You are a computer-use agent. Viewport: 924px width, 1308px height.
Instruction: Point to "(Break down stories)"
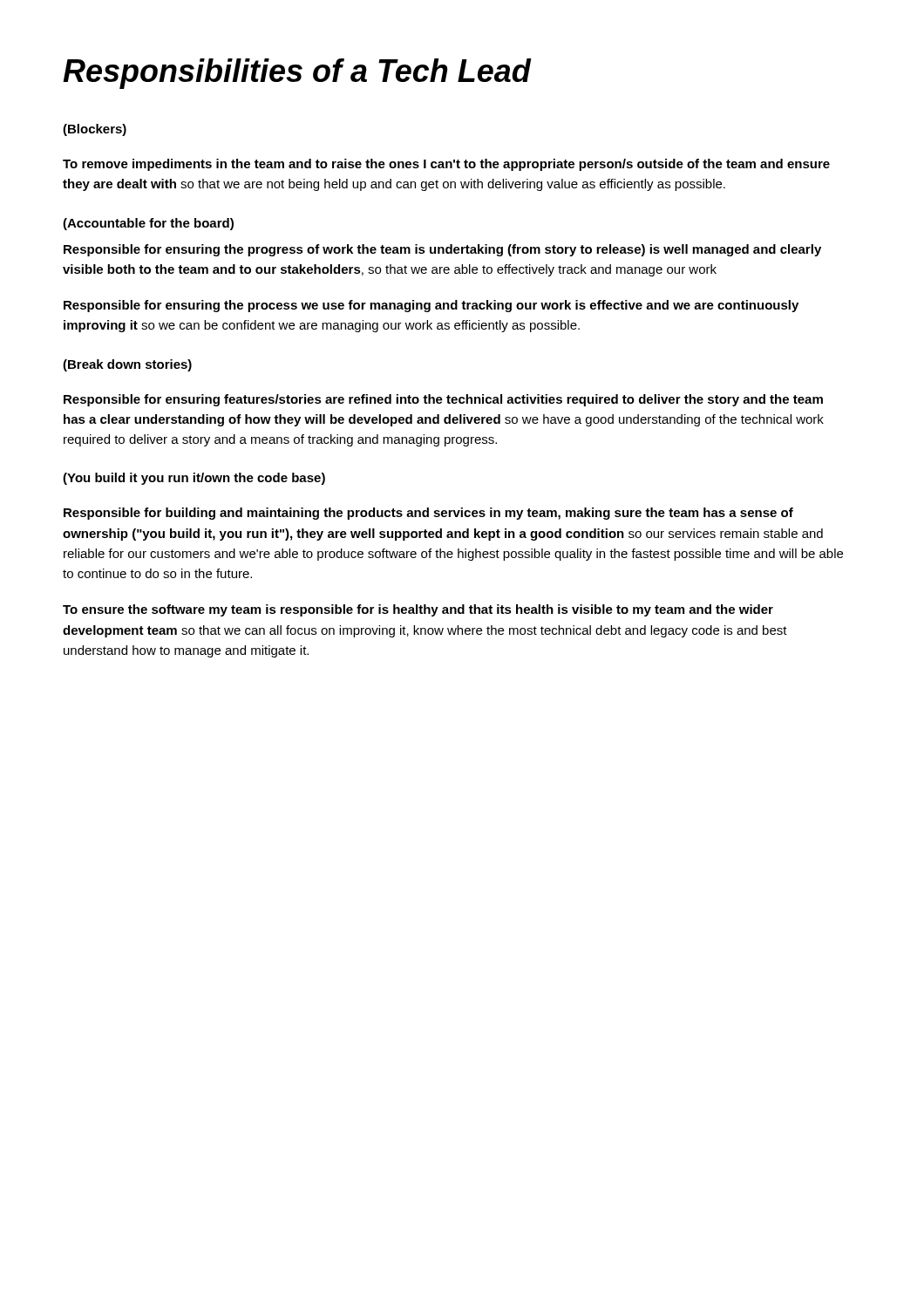[x=127, y=364]
